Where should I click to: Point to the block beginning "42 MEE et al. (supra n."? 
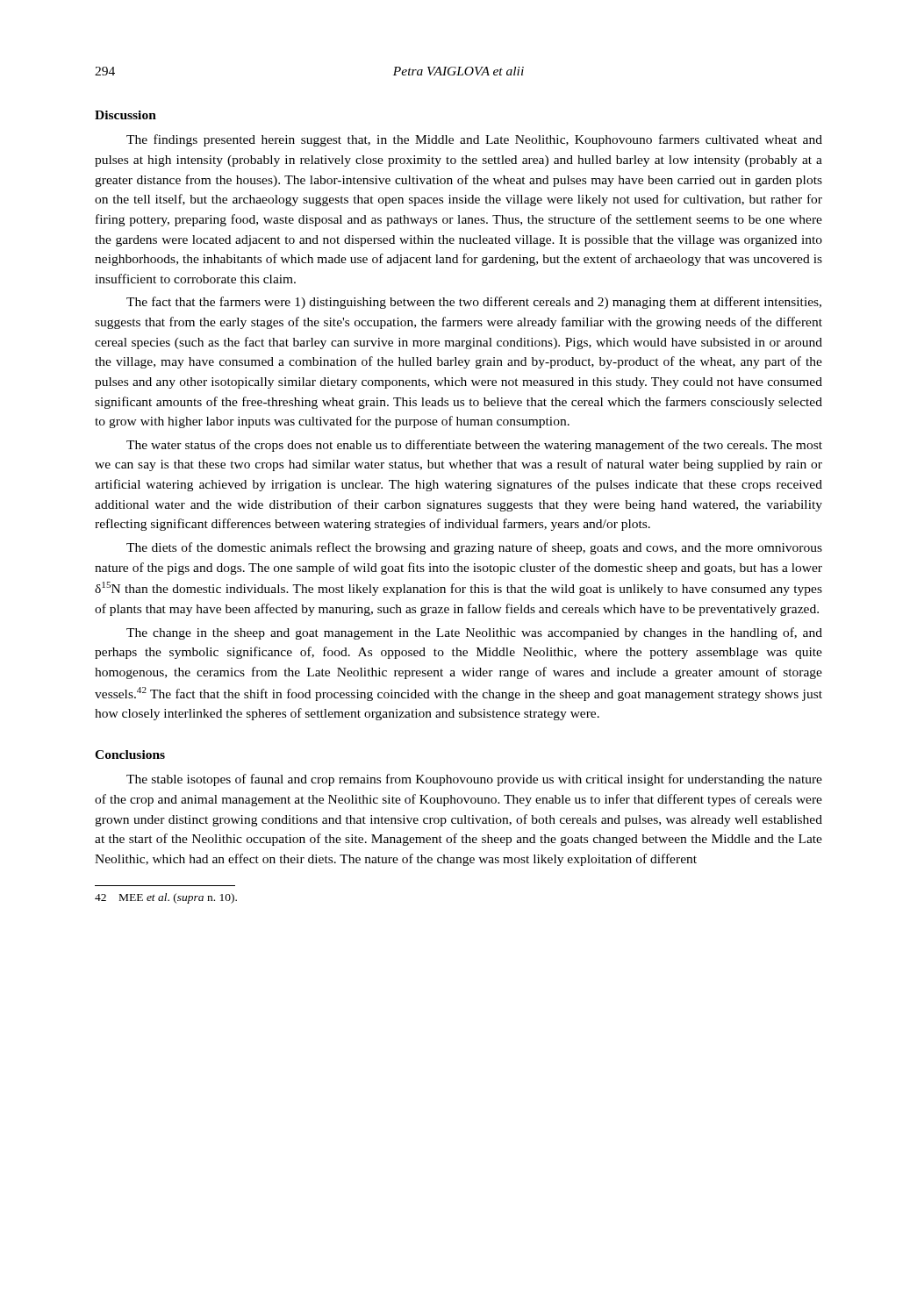166,897
